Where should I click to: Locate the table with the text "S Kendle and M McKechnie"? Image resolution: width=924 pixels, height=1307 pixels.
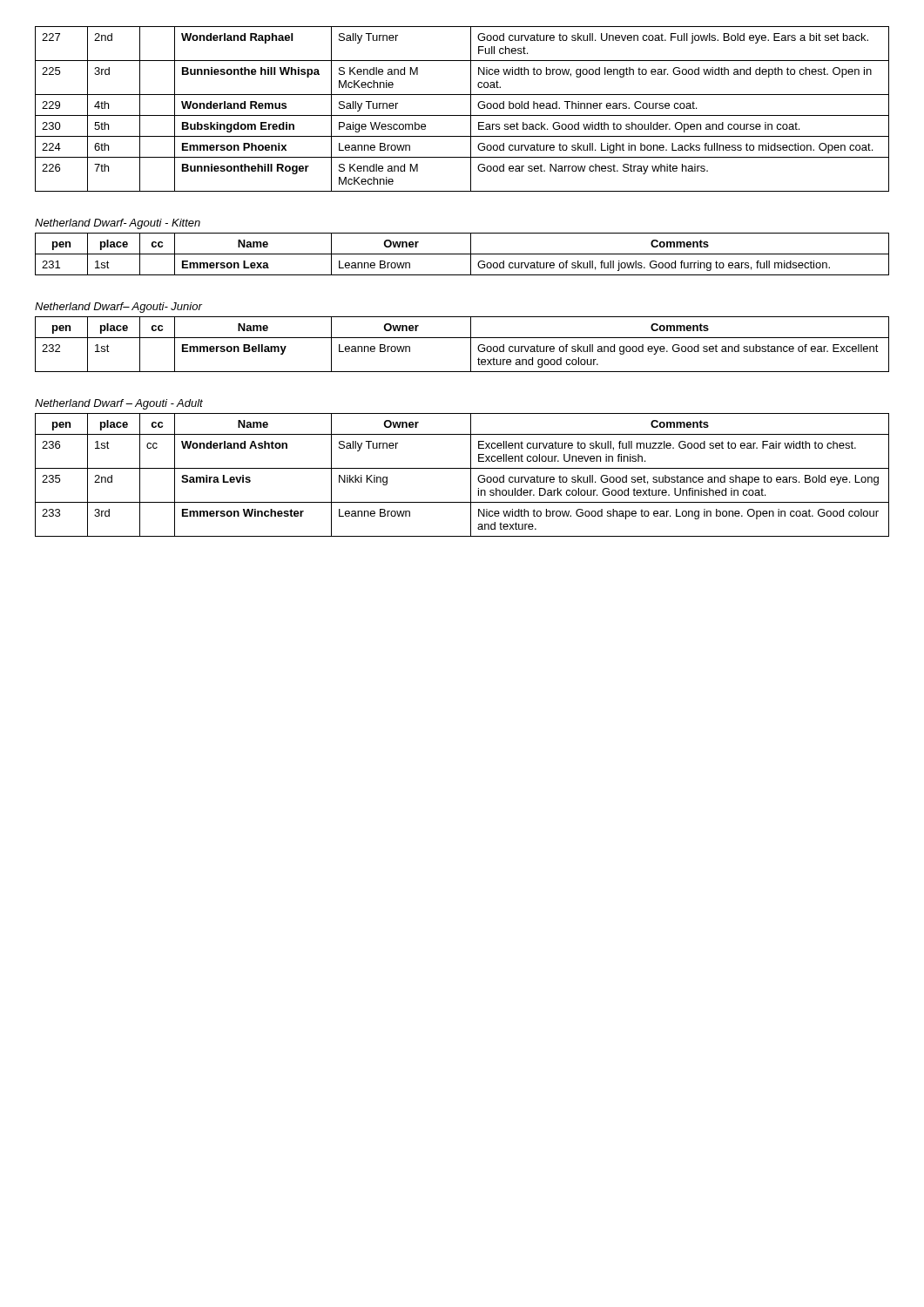462,109
